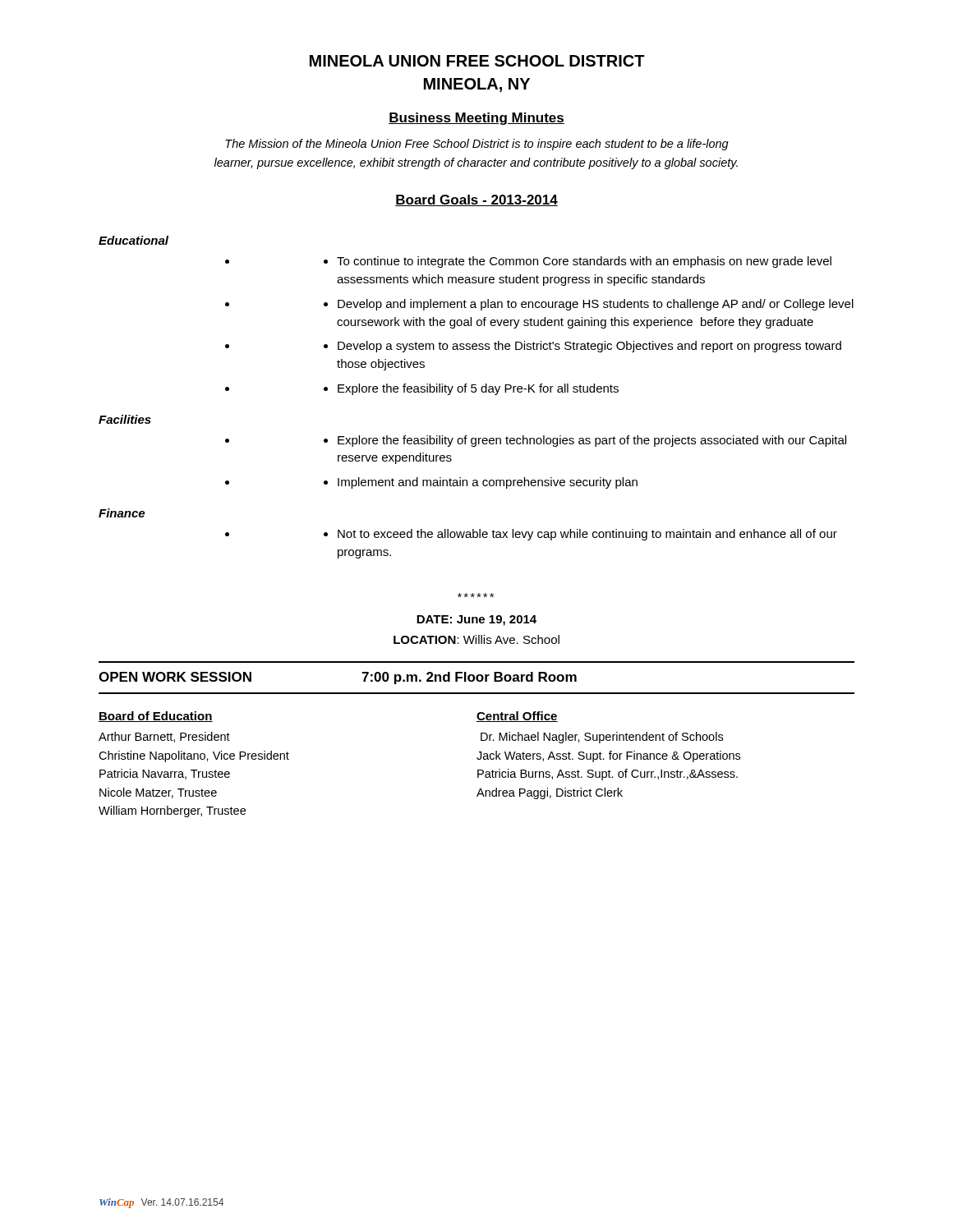Select the passage starting "MINEOLA UNION FREE SCHOOL"
Screen dimensions: 1232x953
click(x=476, y=72)
